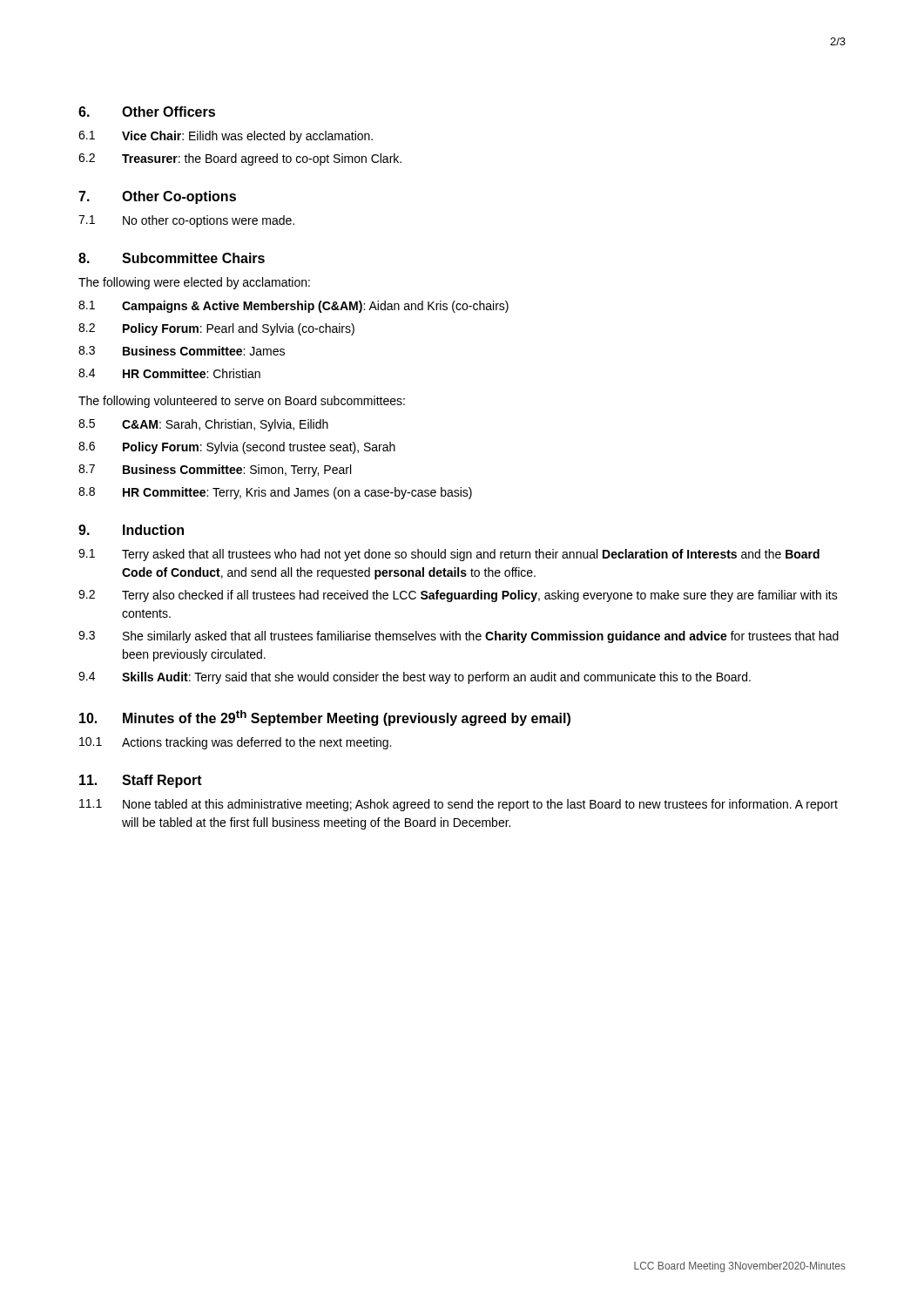The height and width of the screenshot is (1307, 924).
Task: Where is the passage that starts "11.1 None tabled at this administrative"?
Action: coord(462,814)
